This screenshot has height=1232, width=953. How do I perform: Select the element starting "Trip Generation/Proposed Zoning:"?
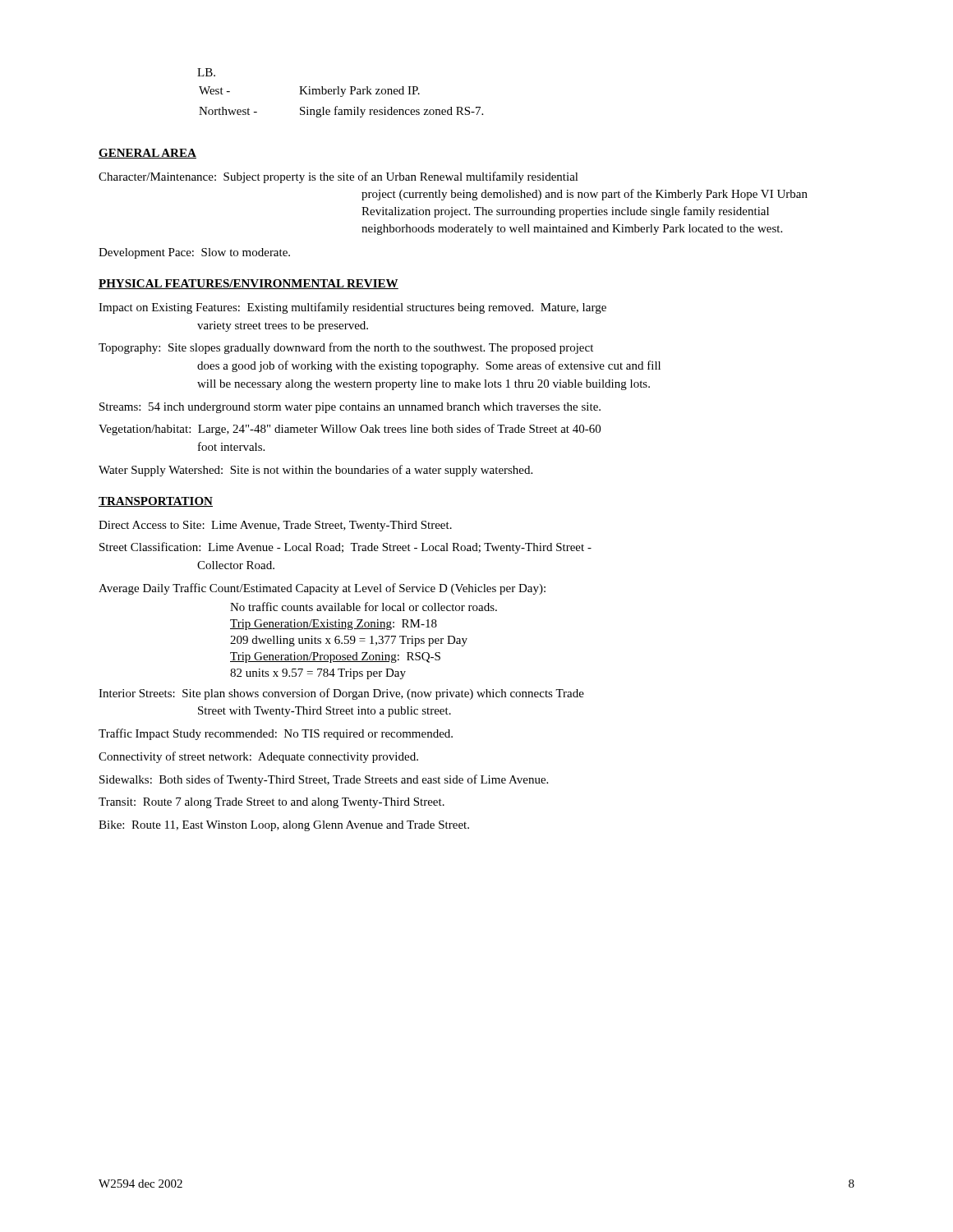pos(336,656)
